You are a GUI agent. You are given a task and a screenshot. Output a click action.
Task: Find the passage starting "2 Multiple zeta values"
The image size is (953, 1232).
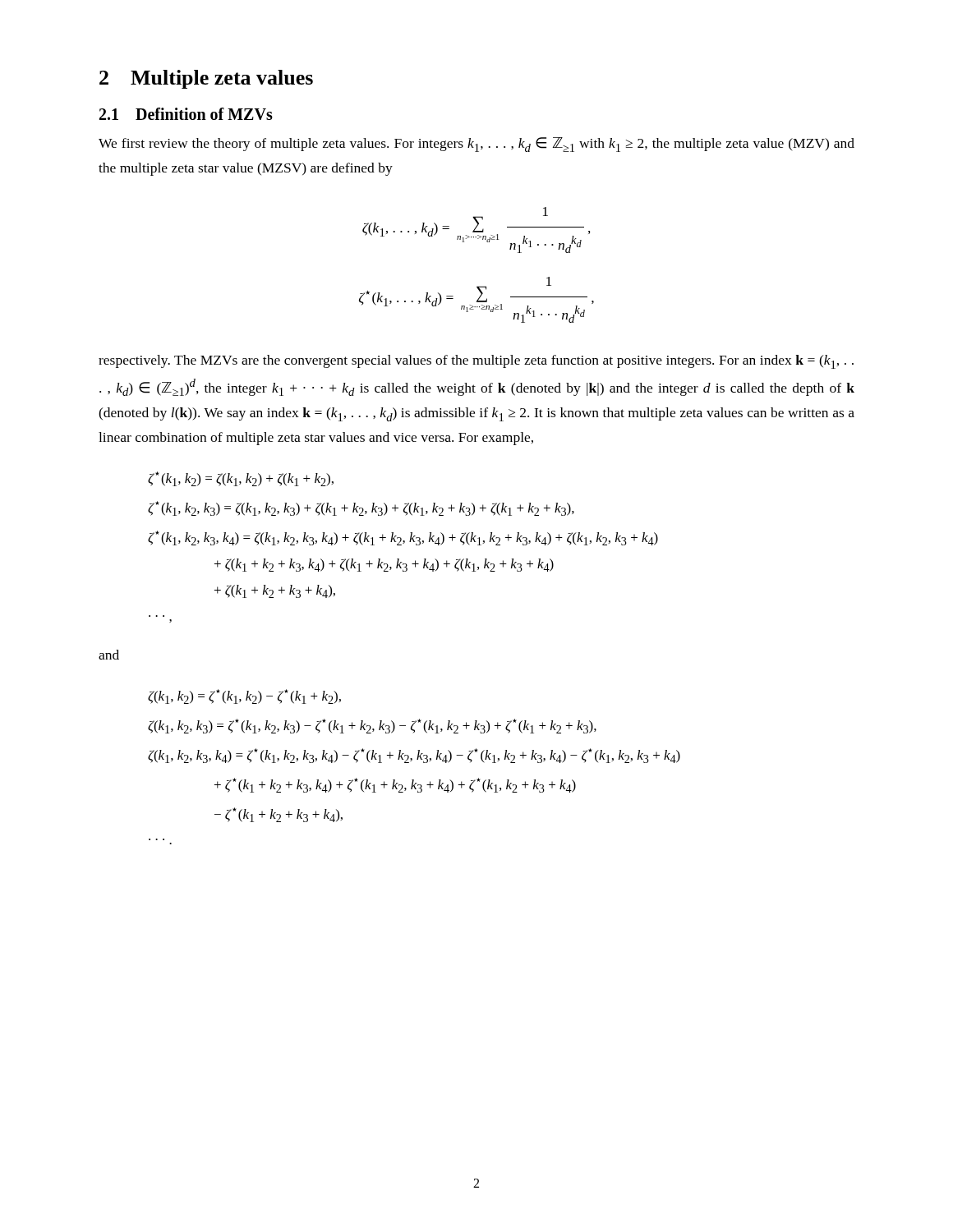coord(206,79)
